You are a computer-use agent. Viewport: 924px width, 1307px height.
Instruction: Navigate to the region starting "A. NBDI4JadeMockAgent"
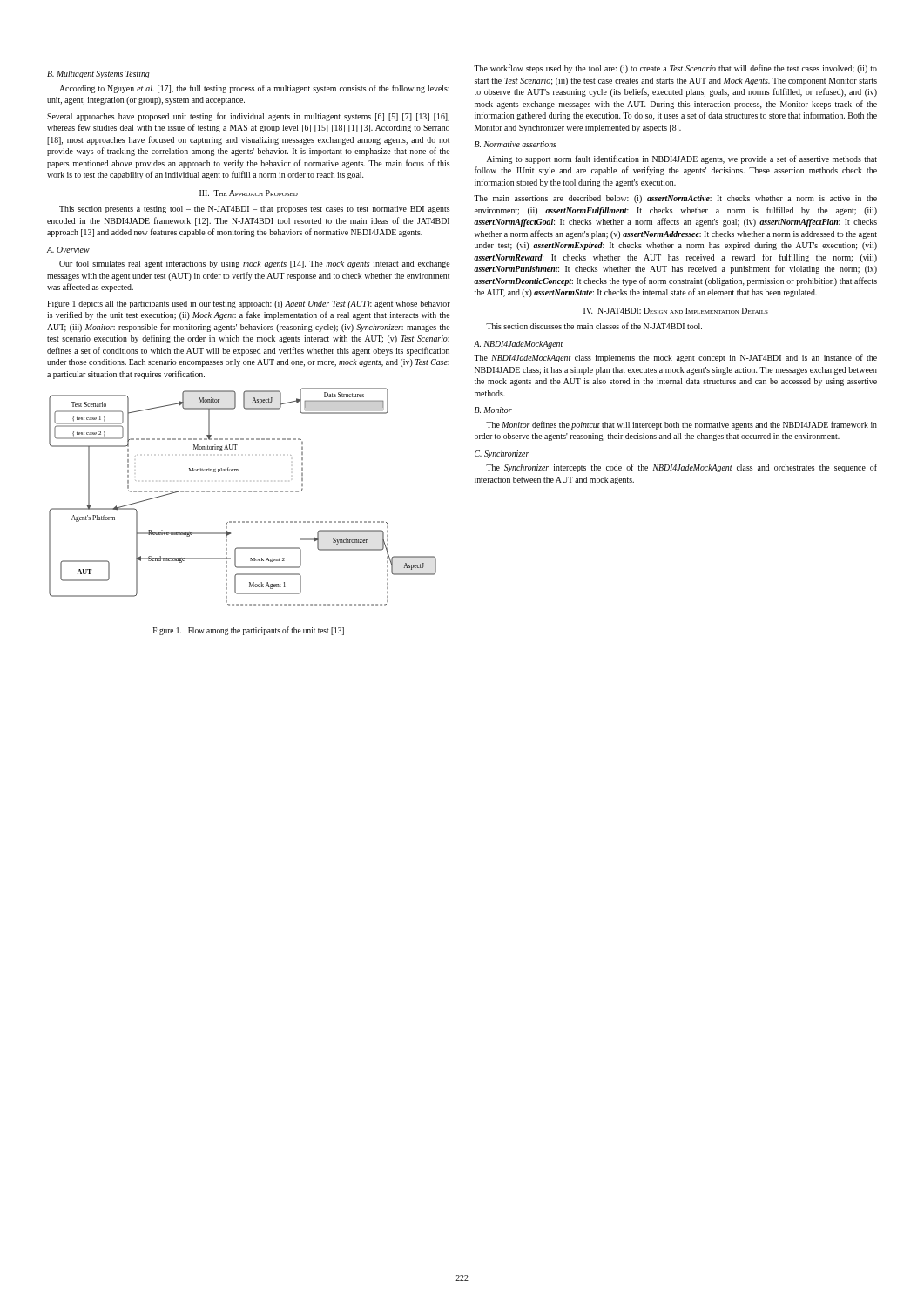[x=518, y=345]
